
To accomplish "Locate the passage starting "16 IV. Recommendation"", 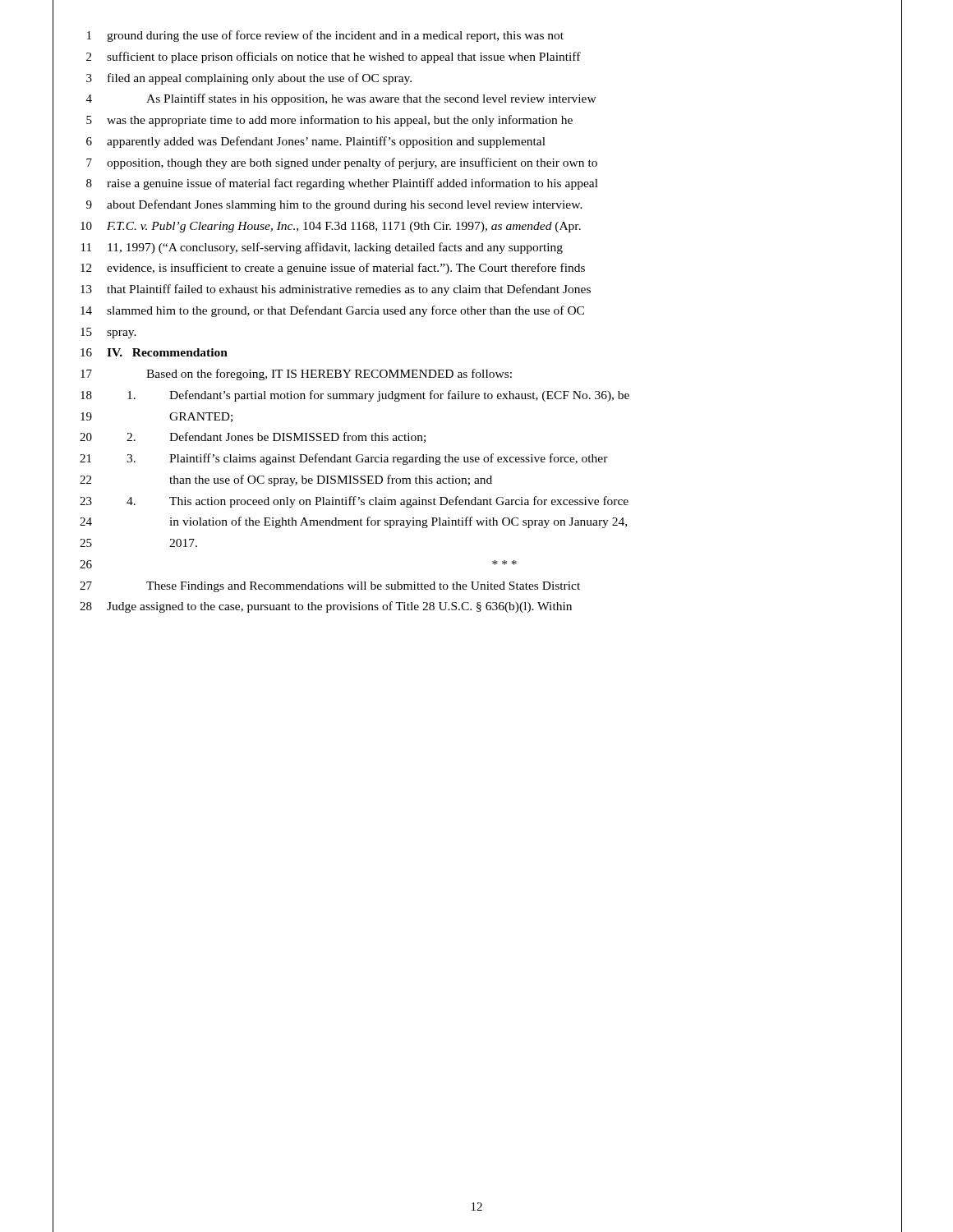I will point(155,353).
